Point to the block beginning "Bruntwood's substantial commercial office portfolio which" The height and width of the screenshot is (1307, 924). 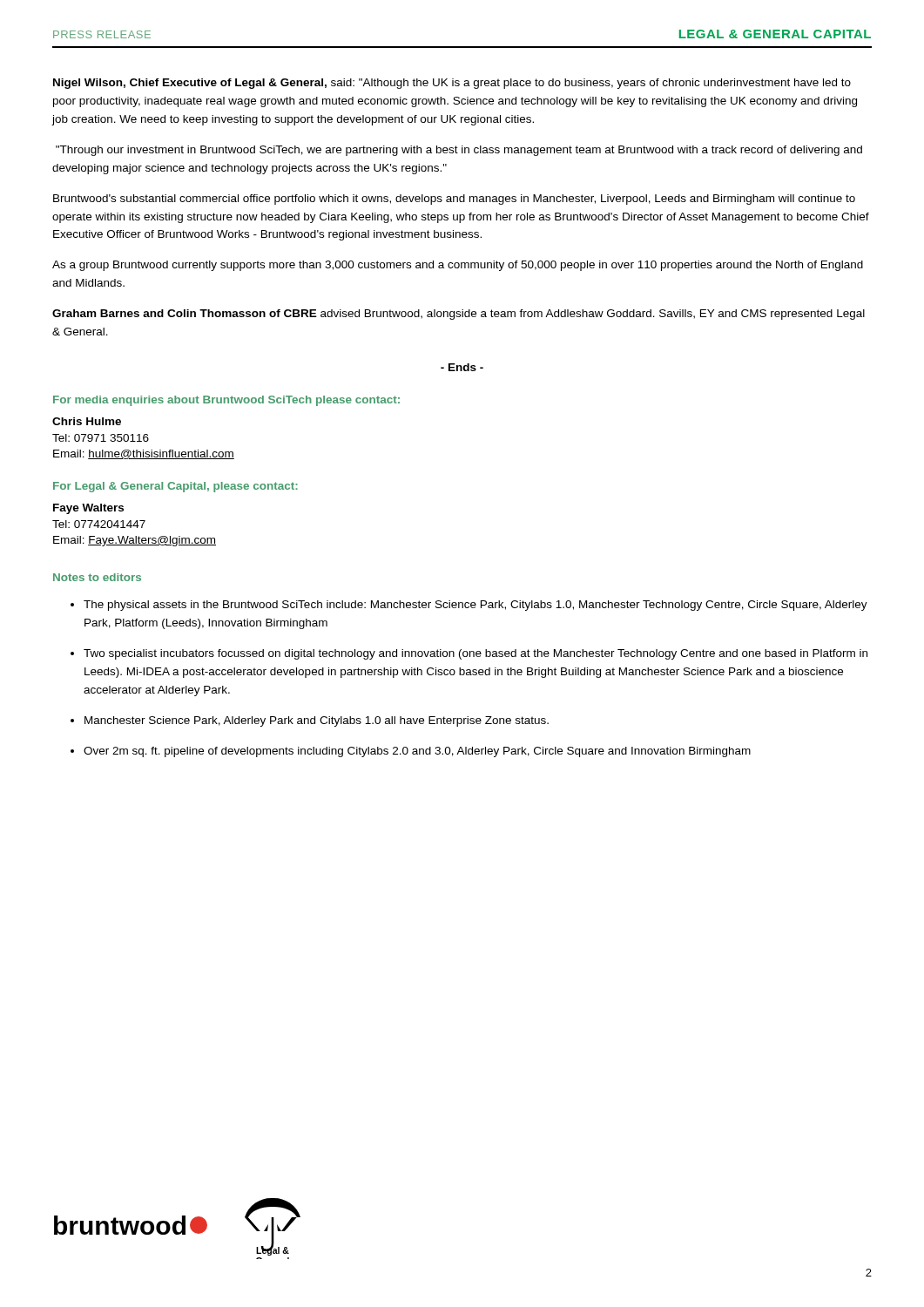[461, 216]
